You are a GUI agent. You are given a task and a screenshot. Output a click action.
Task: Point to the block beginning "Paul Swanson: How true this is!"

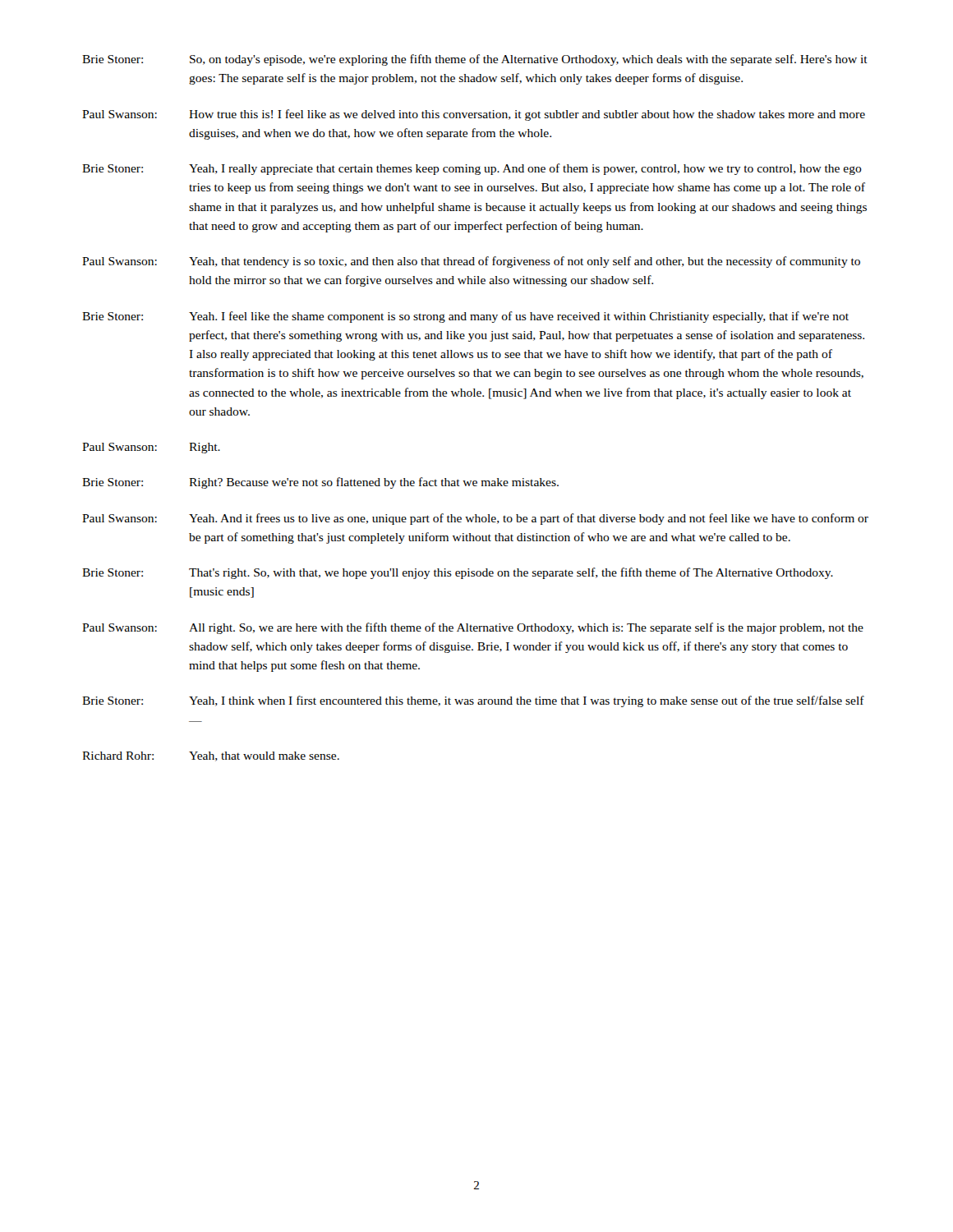click(476, 123)
